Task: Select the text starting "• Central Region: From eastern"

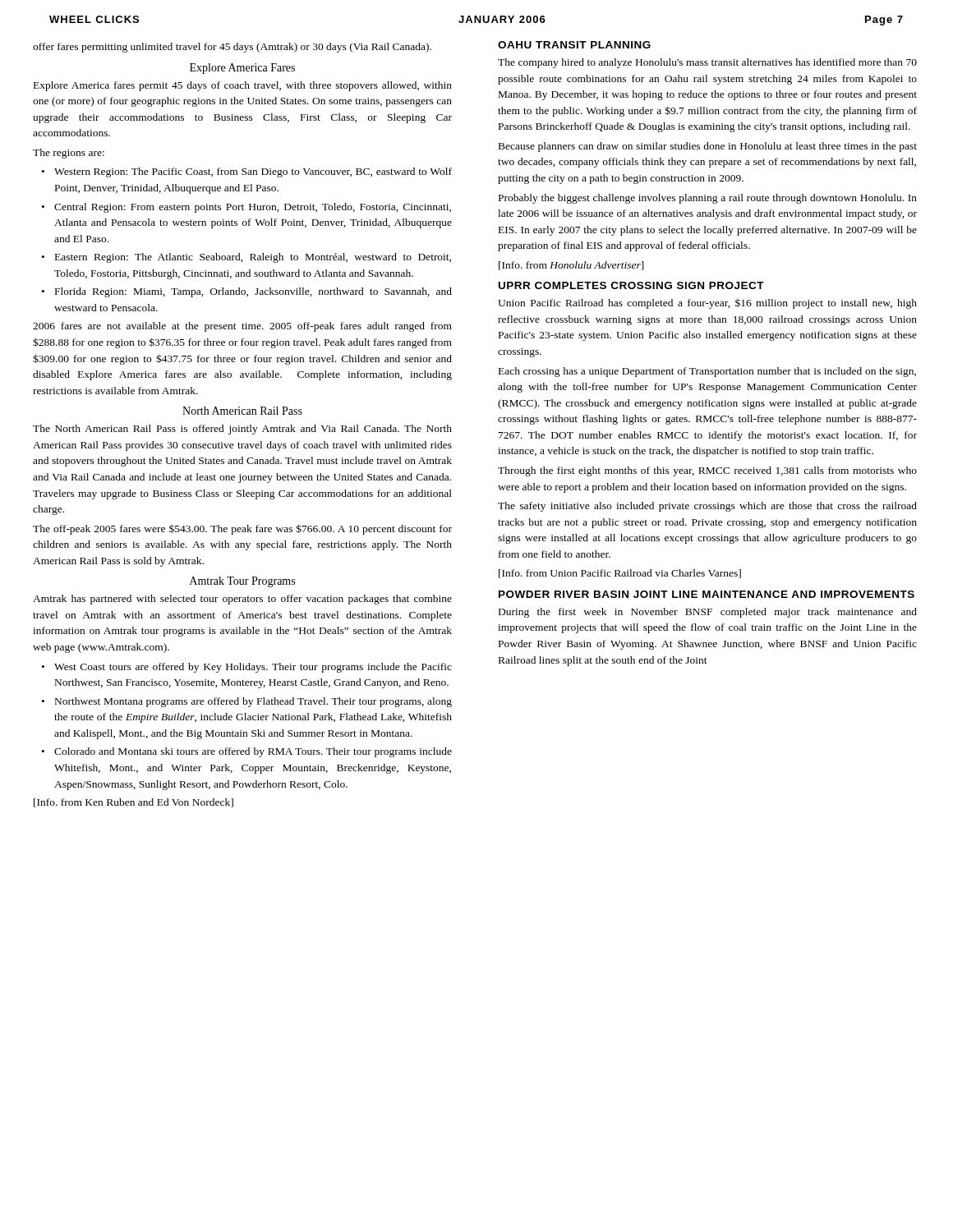Action: tap(246, 222)
